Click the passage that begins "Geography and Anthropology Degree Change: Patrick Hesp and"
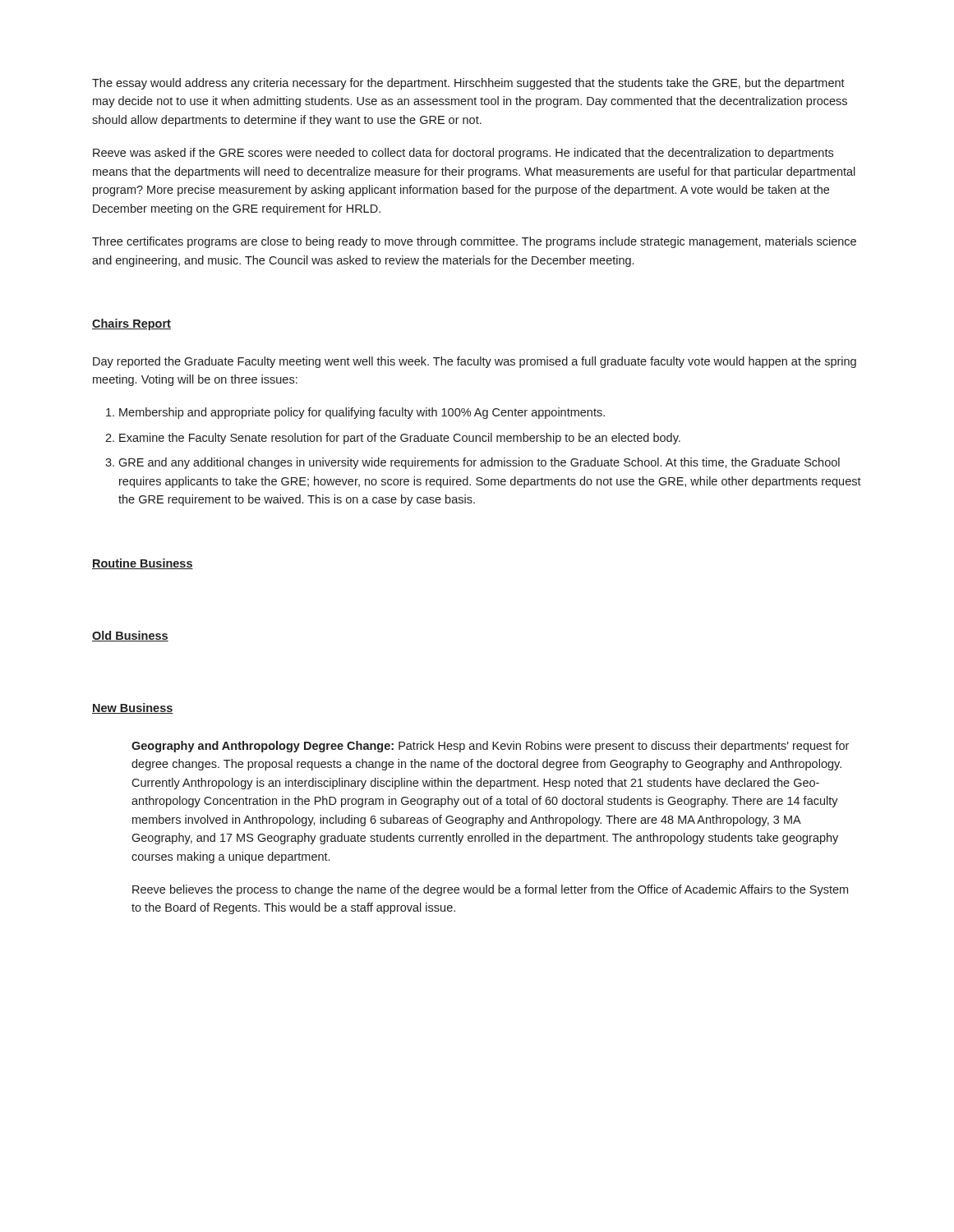Viewport: 954px width, 1232px height. 490,801
